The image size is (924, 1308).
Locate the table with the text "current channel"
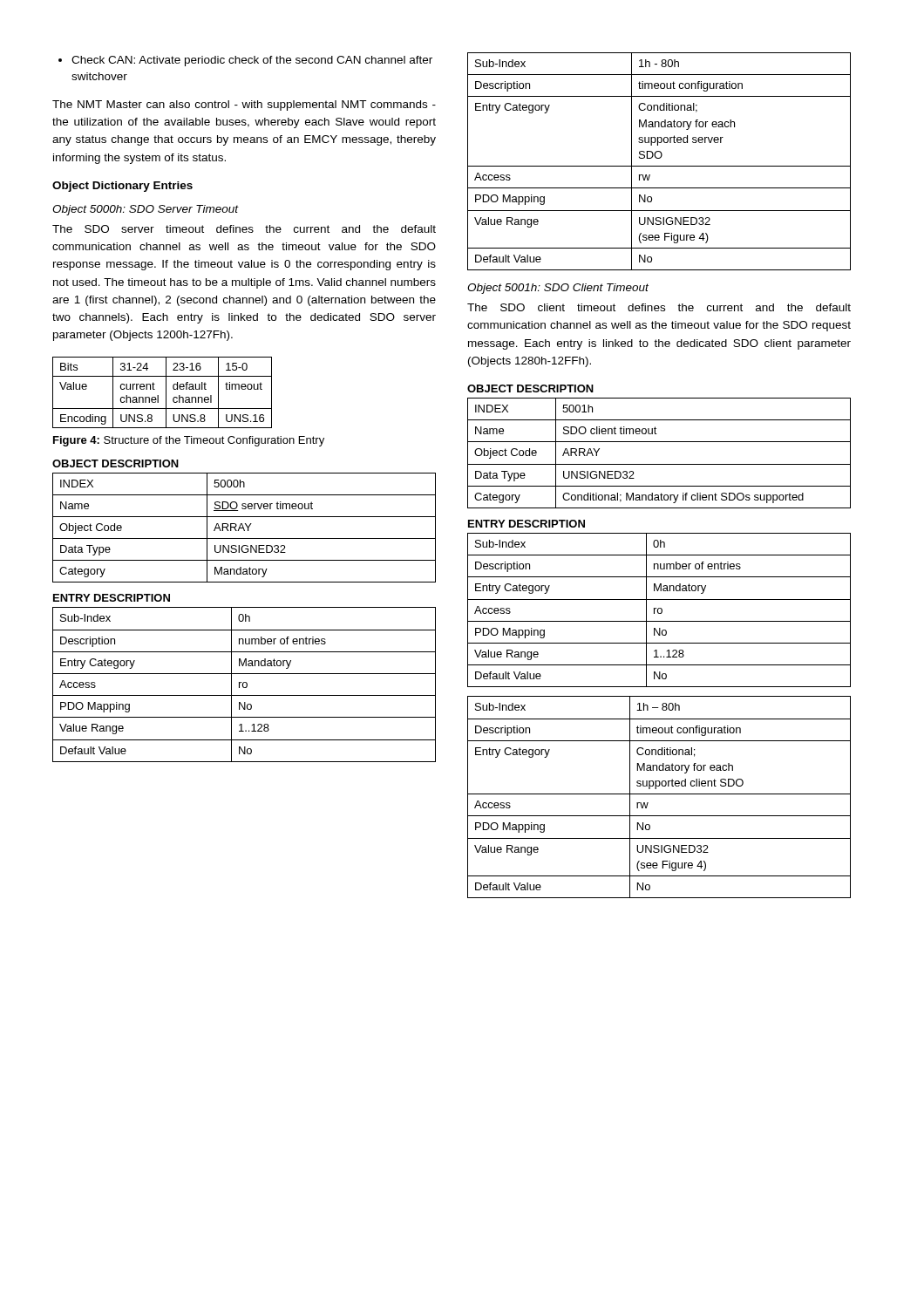pos(244,392)
